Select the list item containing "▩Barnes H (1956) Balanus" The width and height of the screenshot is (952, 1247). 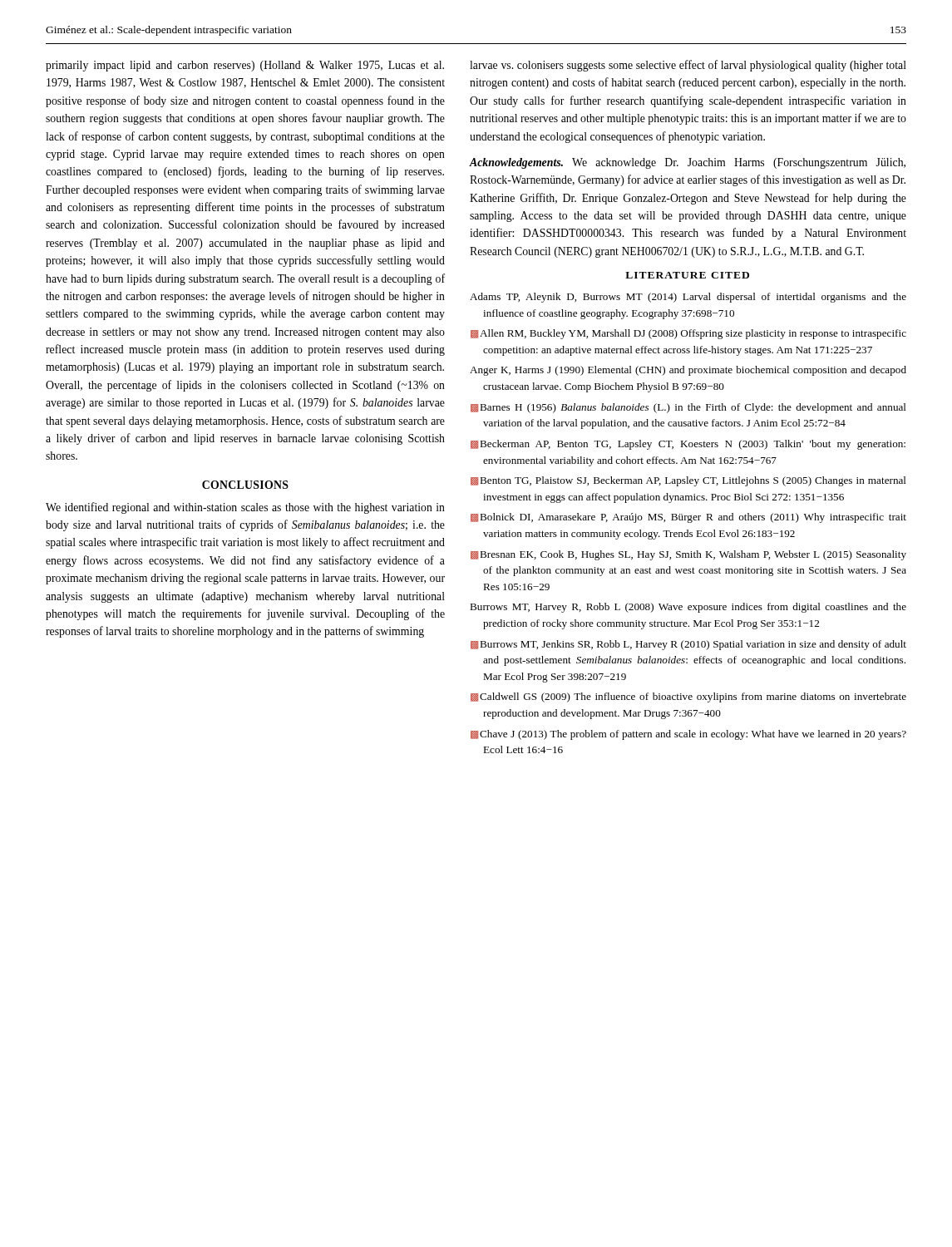click(x=688, y=415)
